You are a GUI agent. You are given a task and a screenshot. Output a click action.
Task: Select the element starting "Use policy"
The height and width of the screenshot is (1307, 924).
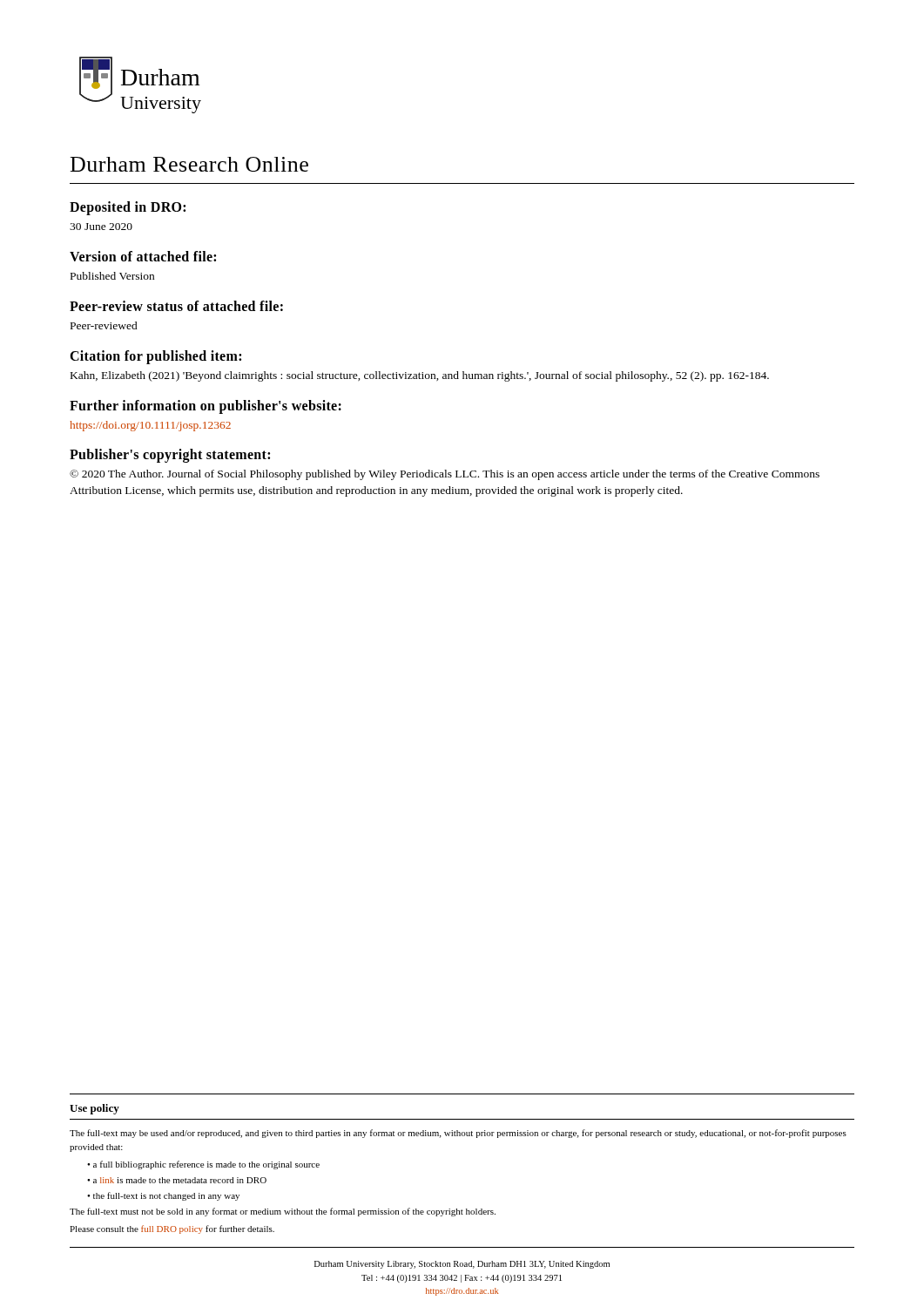click(462, 1109)
